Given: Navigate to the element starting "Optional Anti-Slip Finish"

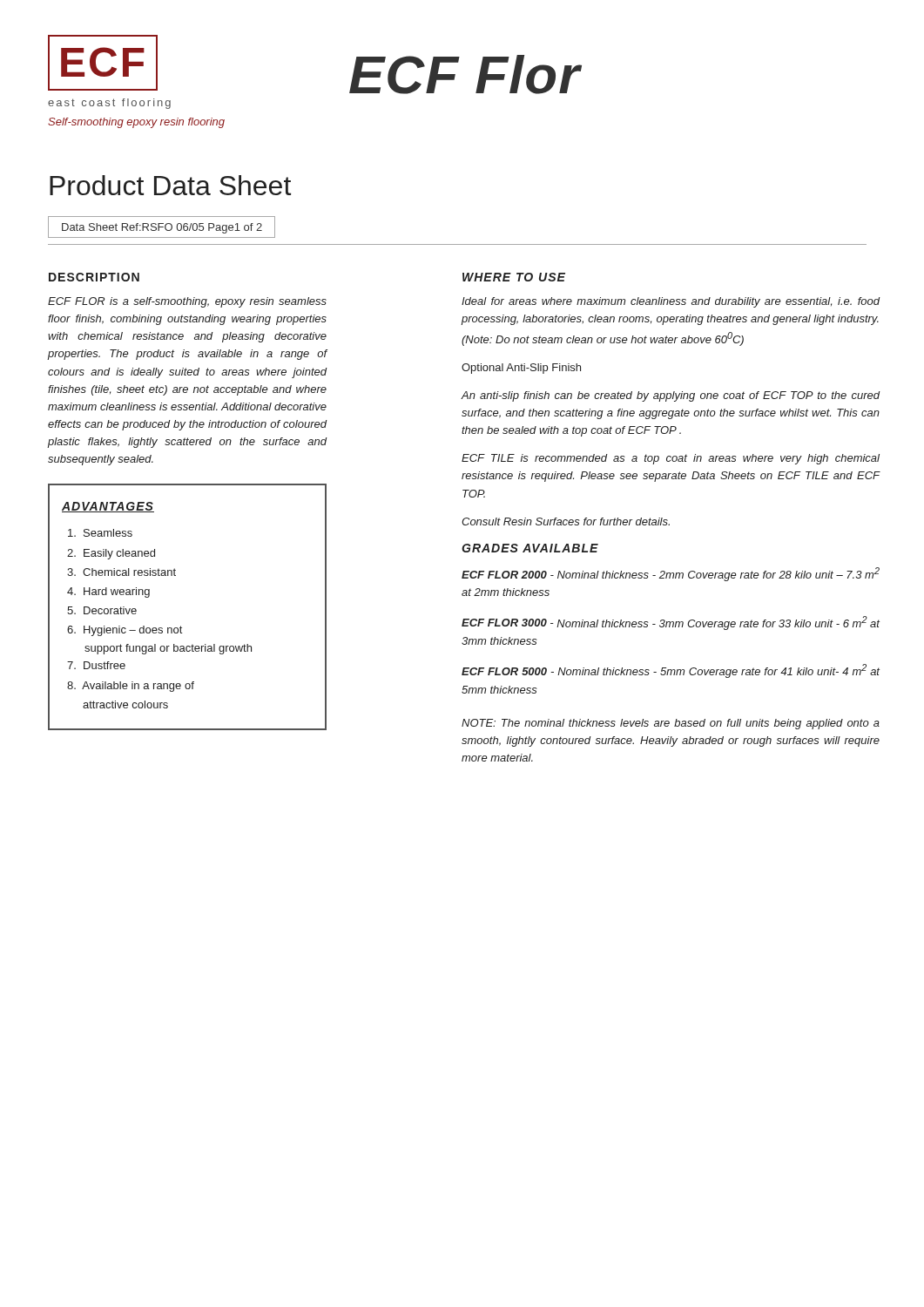Looking at the screenshot, I should point(522,367).
